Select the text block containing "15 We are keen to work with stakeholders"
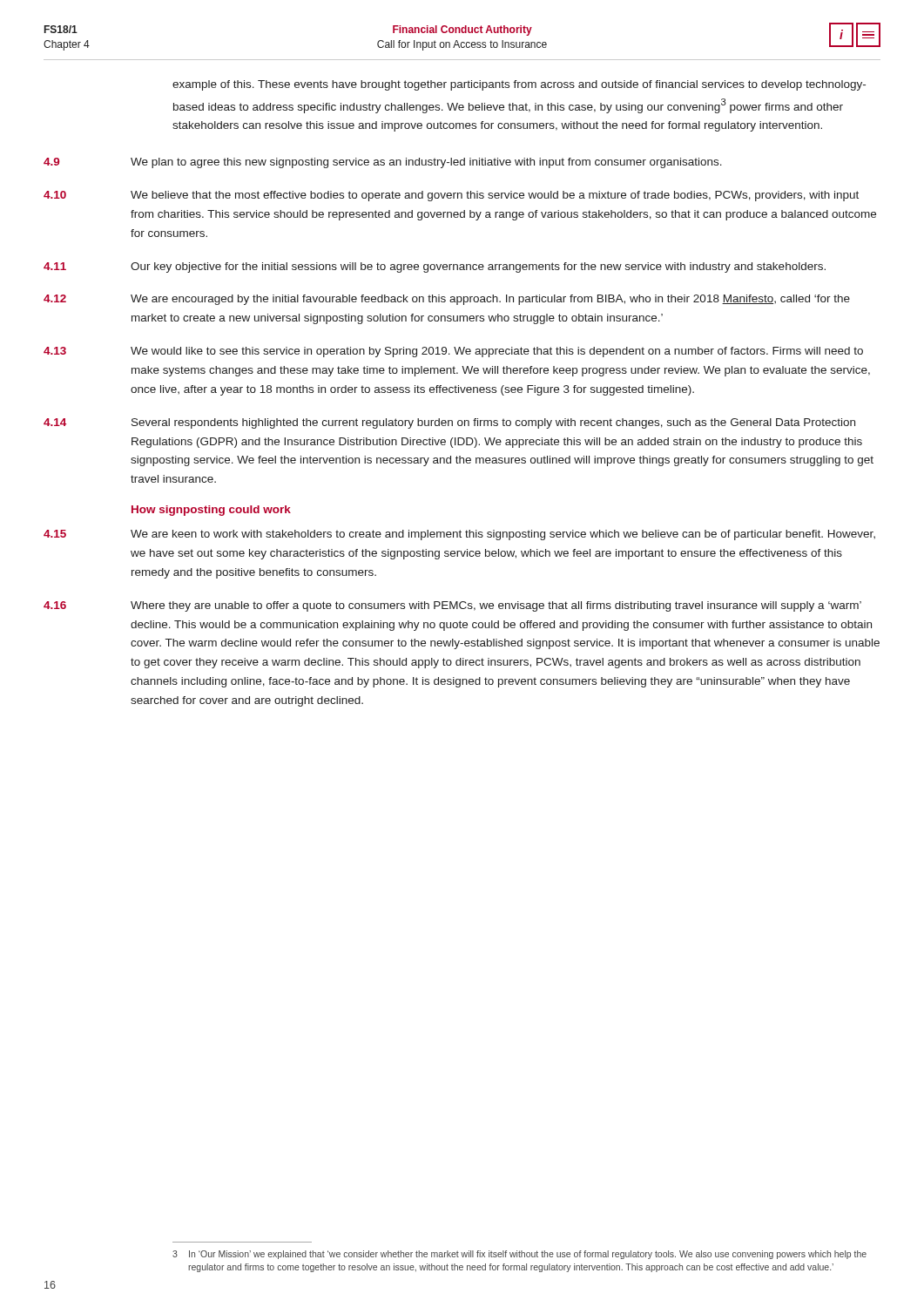924x1307 pixels. coord(462,553)
